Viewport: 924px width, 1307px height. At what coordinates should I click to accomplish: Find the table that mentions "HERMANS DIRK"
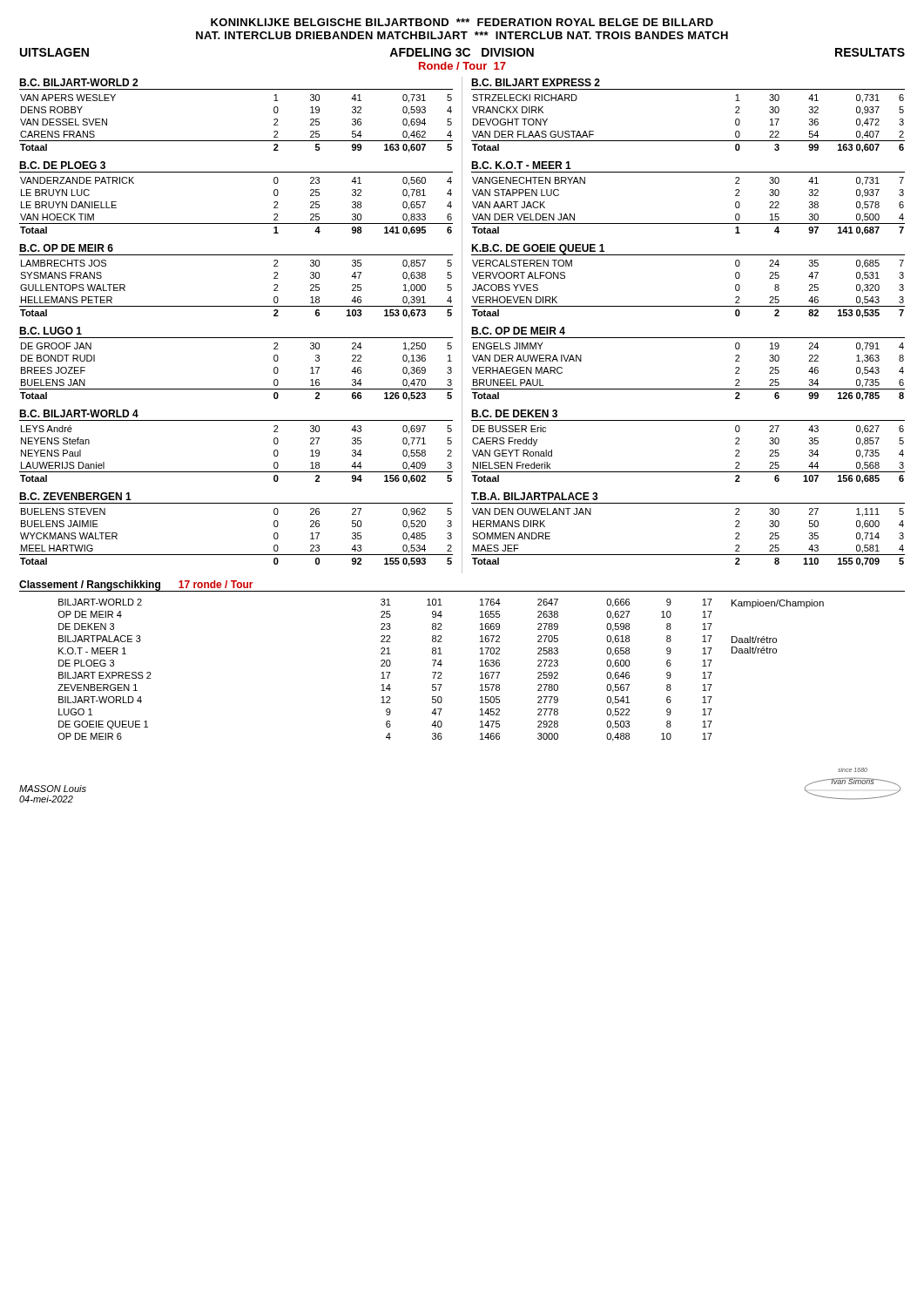[688, 529]
